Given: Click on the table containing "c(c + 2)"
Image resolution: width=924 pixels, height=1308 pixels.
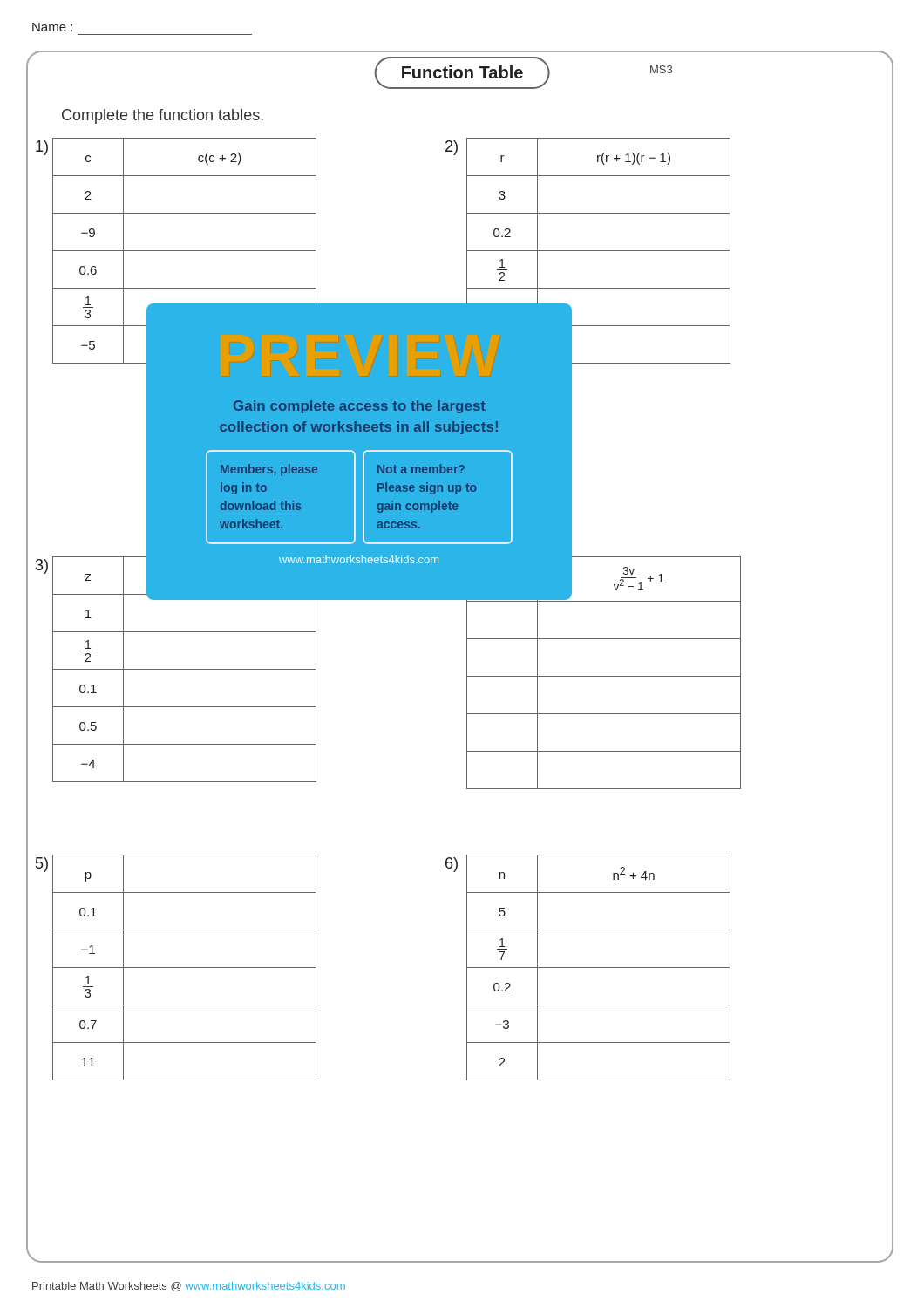Looking at the screenshot, I should [x=184, y=251].
